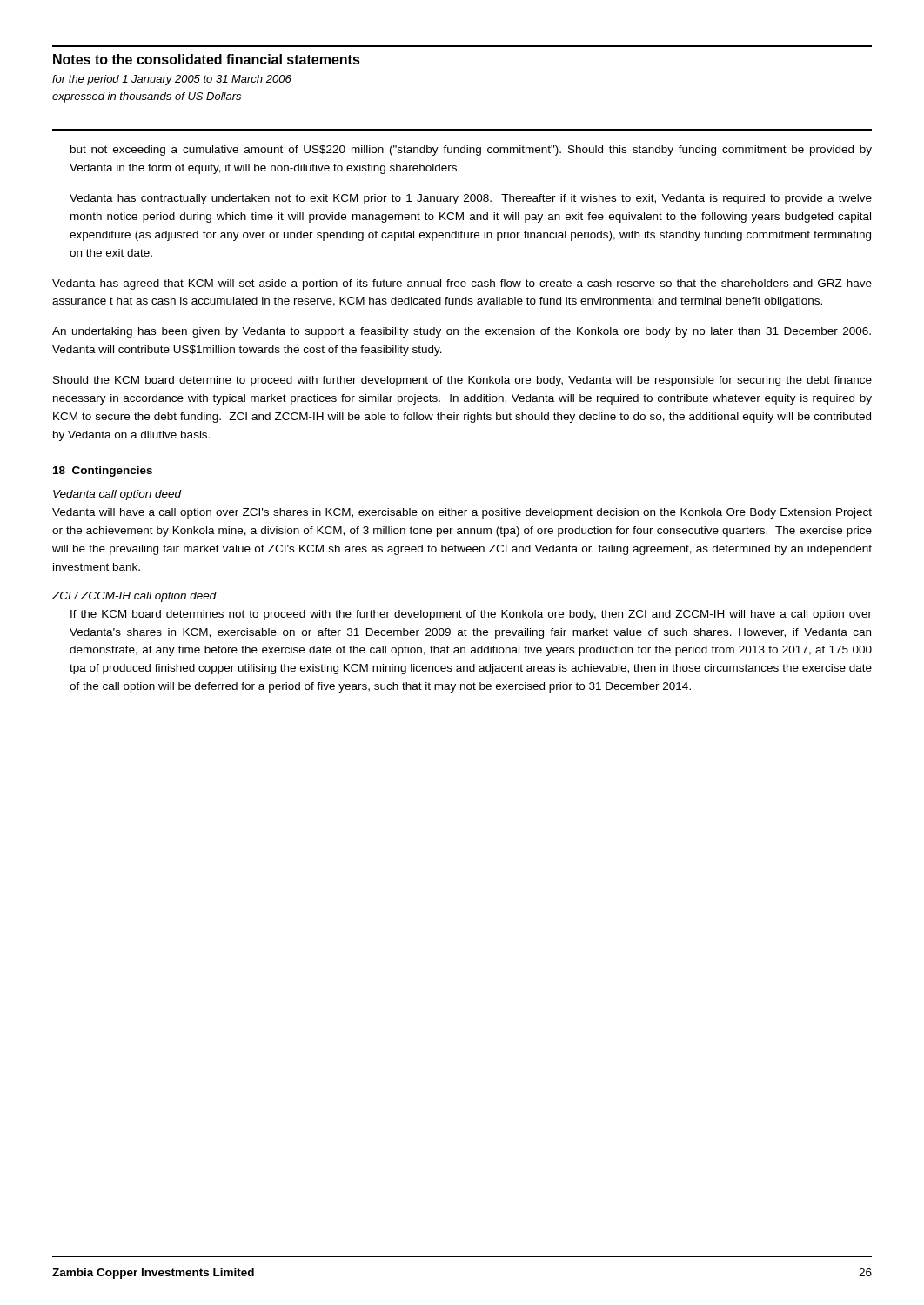Locate the text starting "An undertaking has been"
Screen dimensions: 1305x924
point(462,340)
